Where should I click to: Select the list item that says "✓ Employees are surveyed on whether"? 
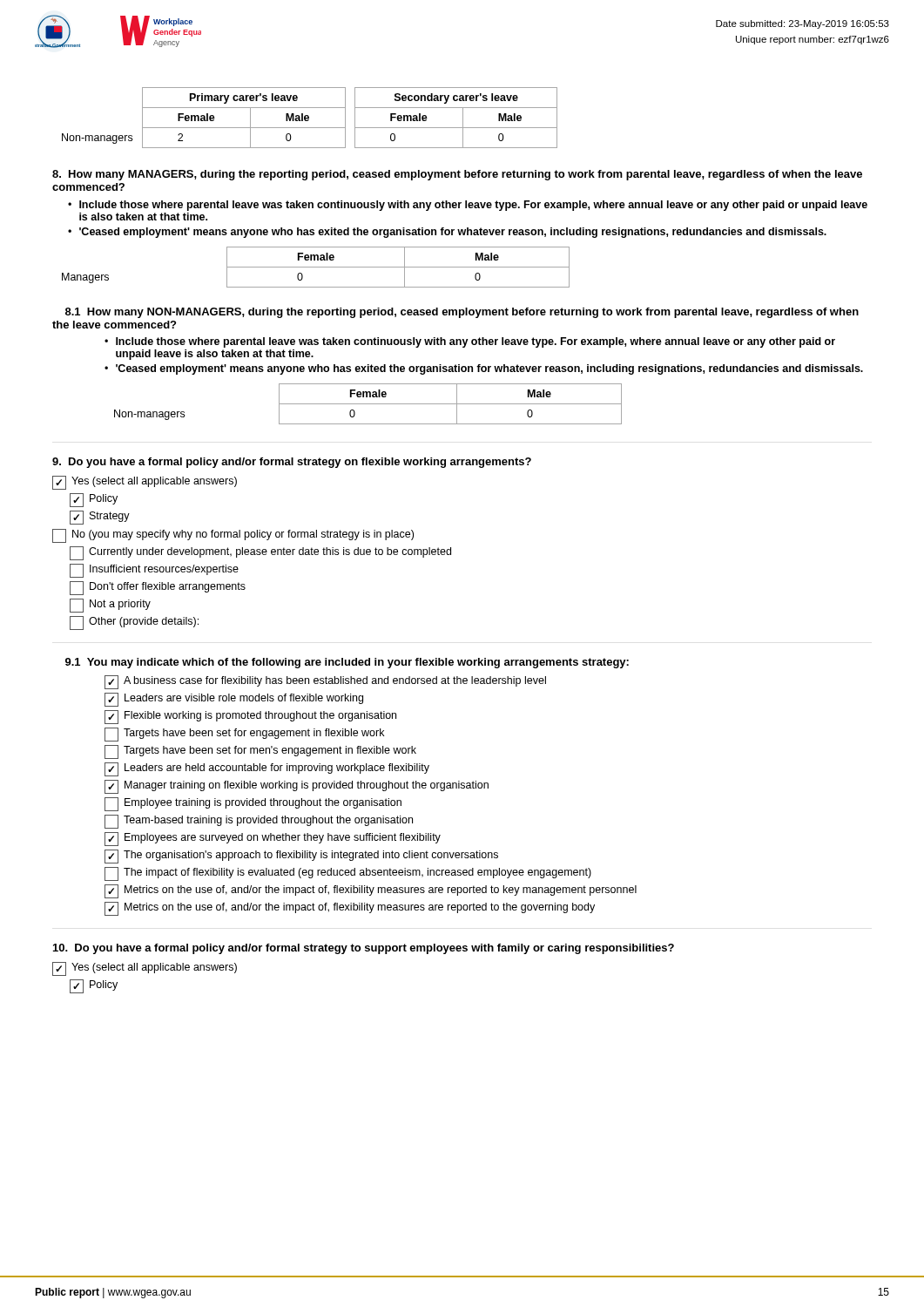coord(273,839)
